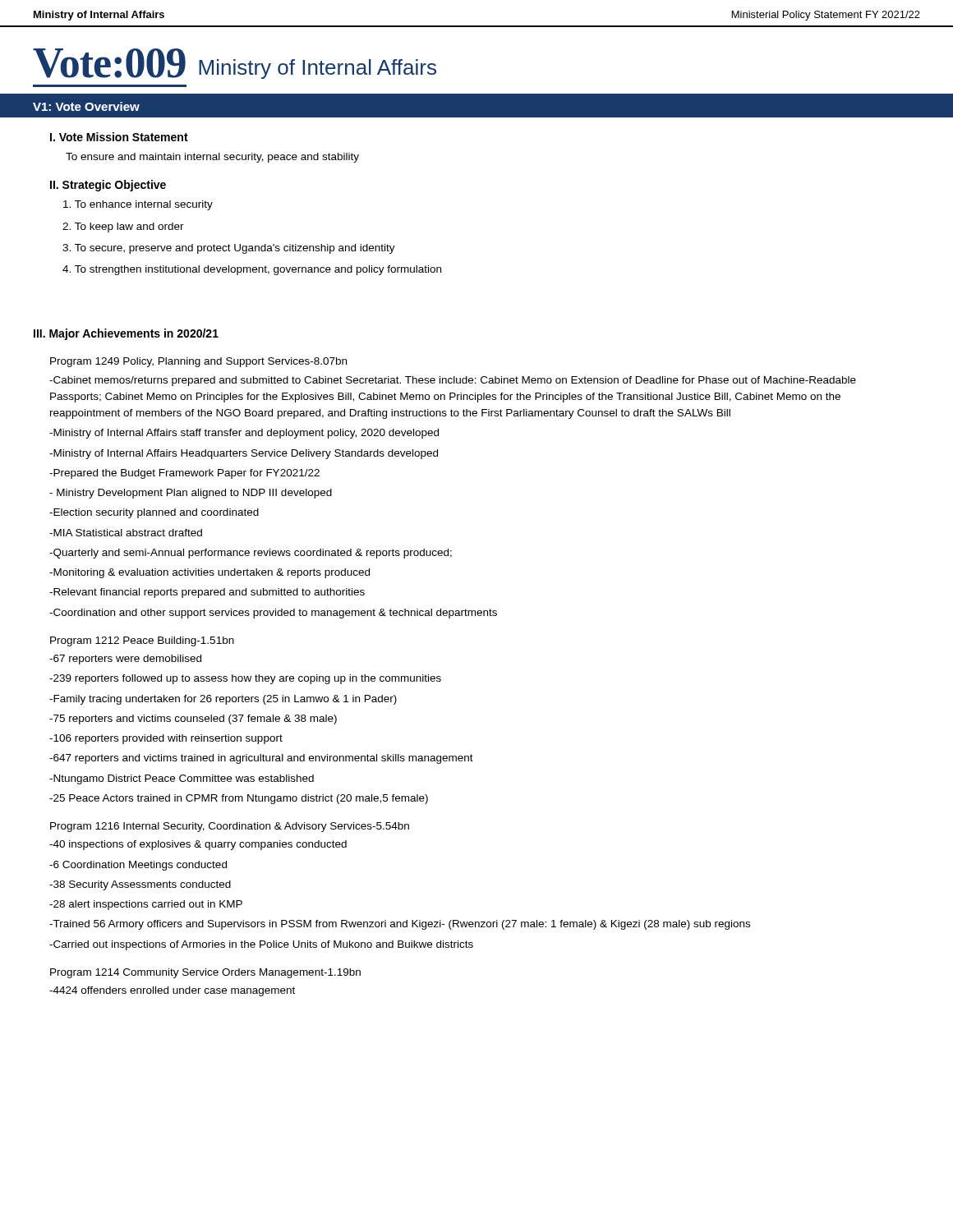953x1232 pixels.
Task: Click on the text block containing "Ministry of Internal Affairs staff transfer"
Action: tap(244, 433)
